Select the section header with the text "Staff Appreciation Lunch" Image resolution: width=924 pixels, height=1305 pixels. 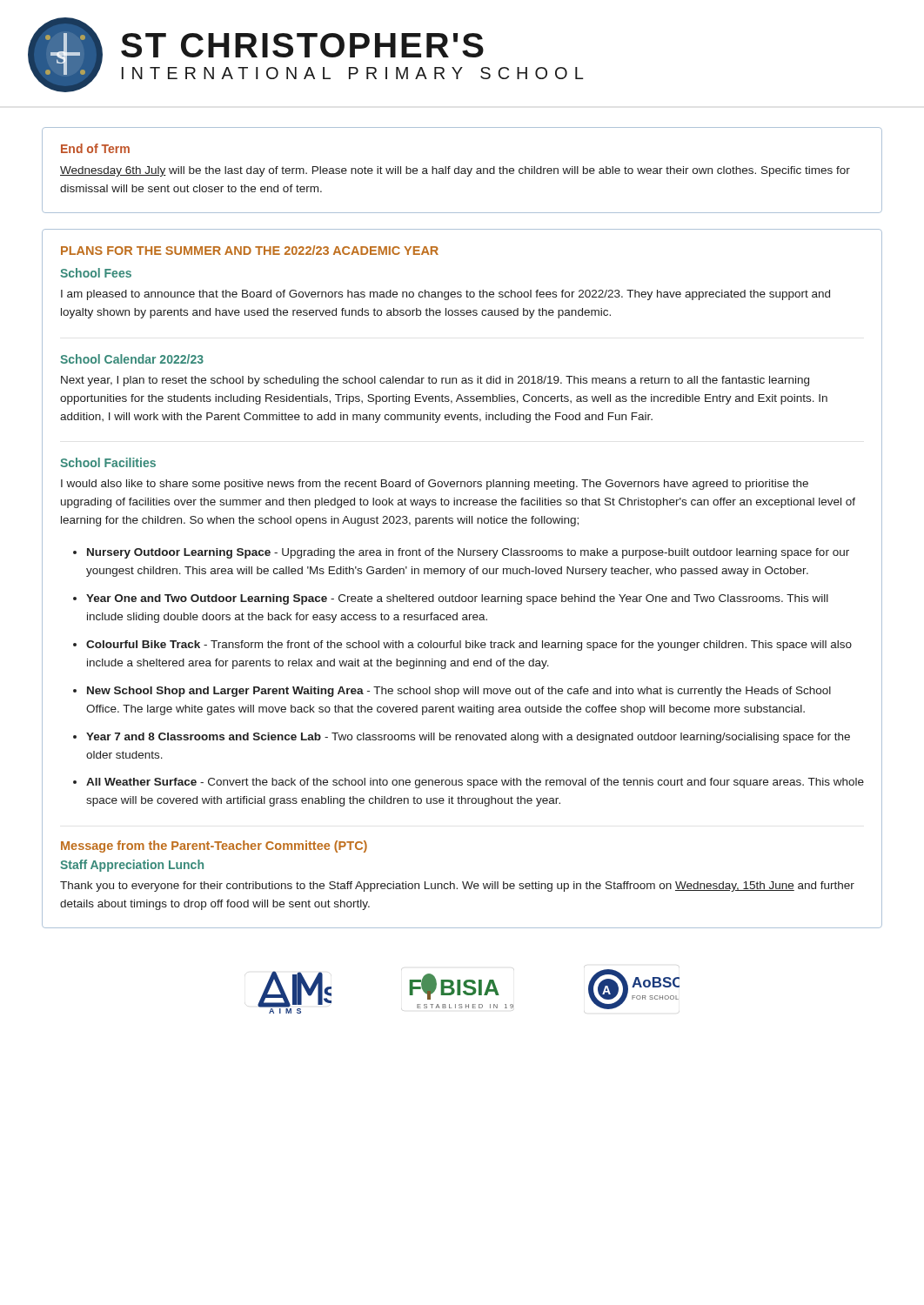click(x=132, y=865)
